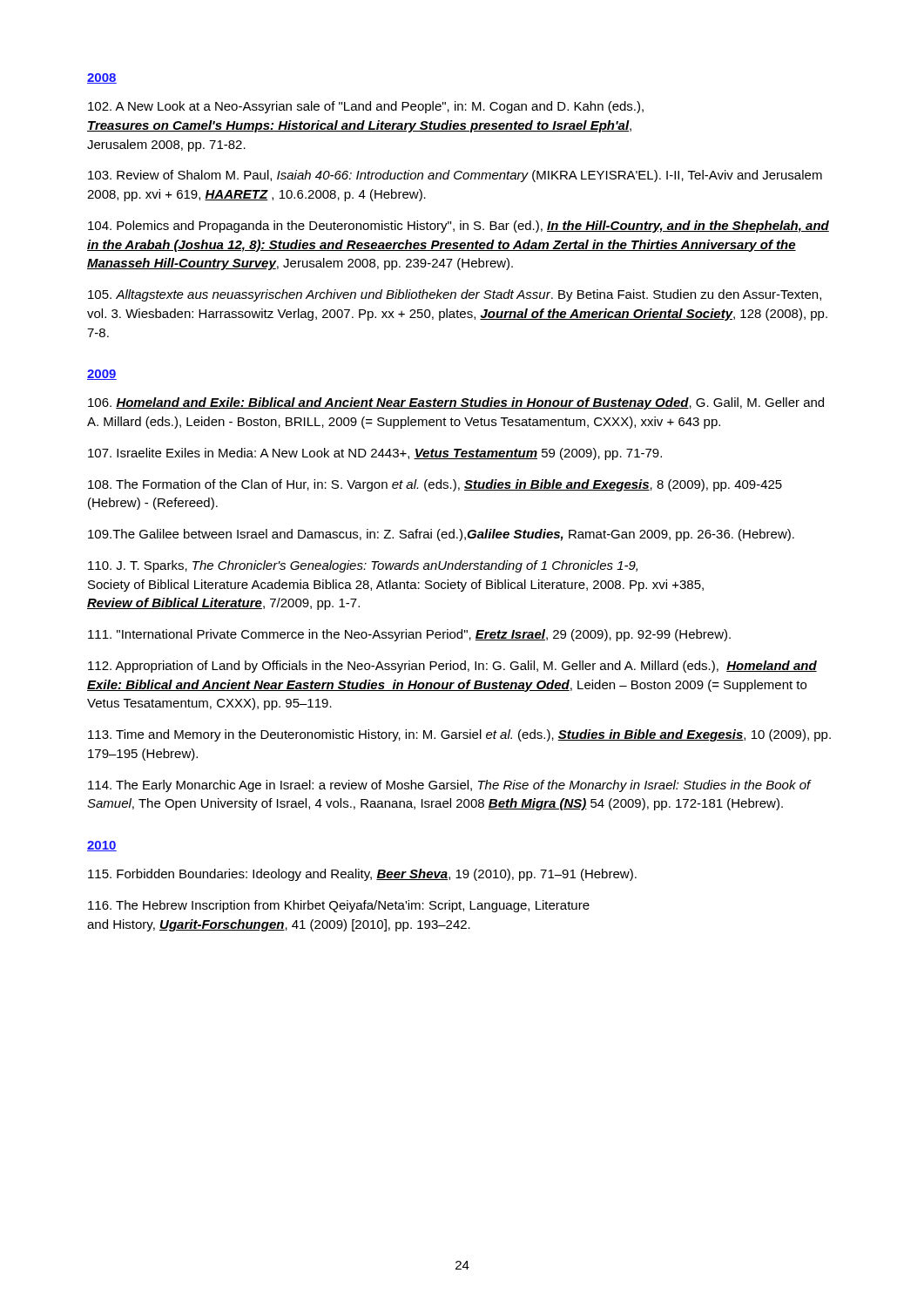
Task: Find the text block that says "Review of Shalom M. Paul, Isaiah 40-66: Introduction"
Action: pos(455,184)
